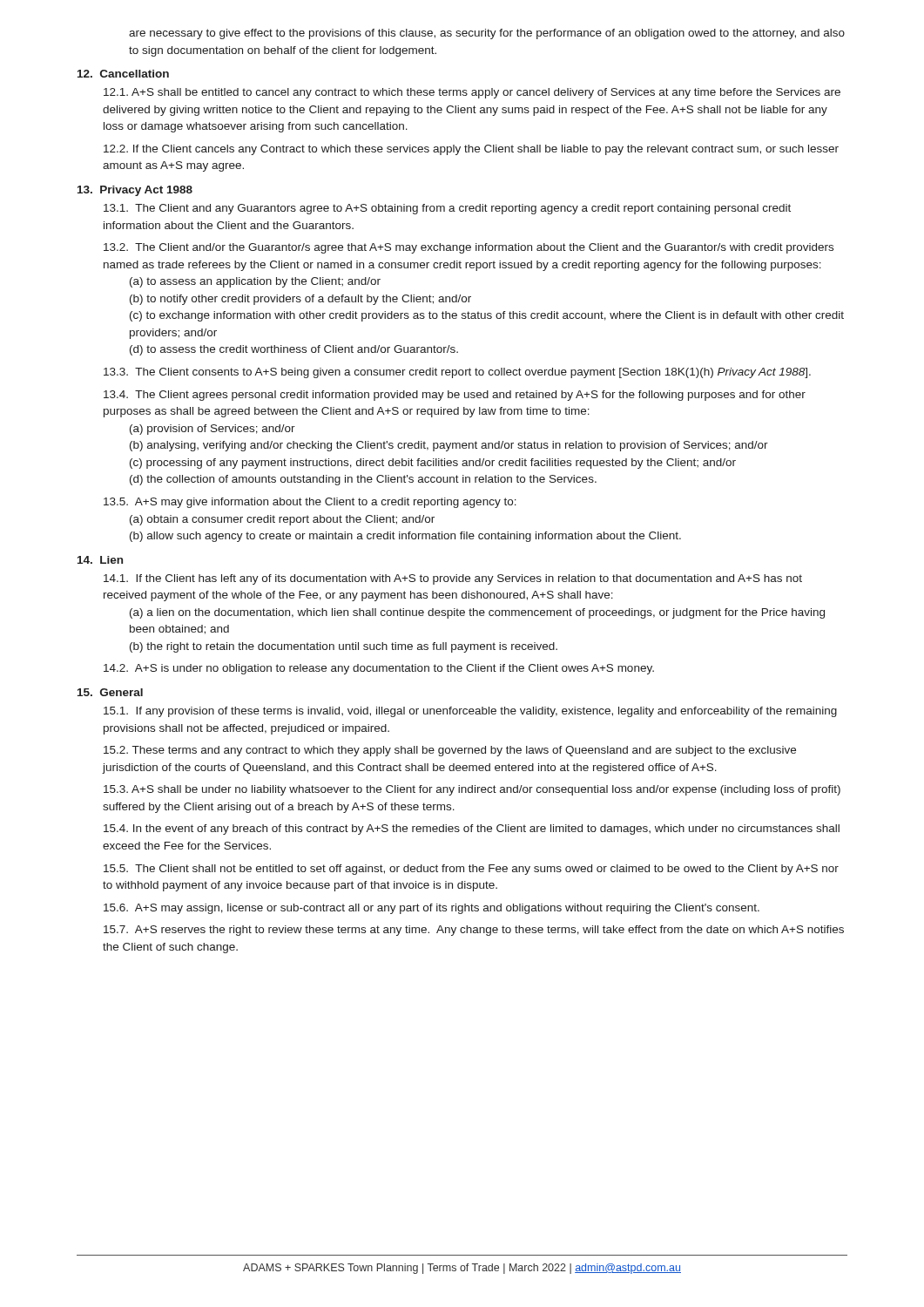Select the element starting "13.5. A+S may give information about the Client"

pos(310,503)
